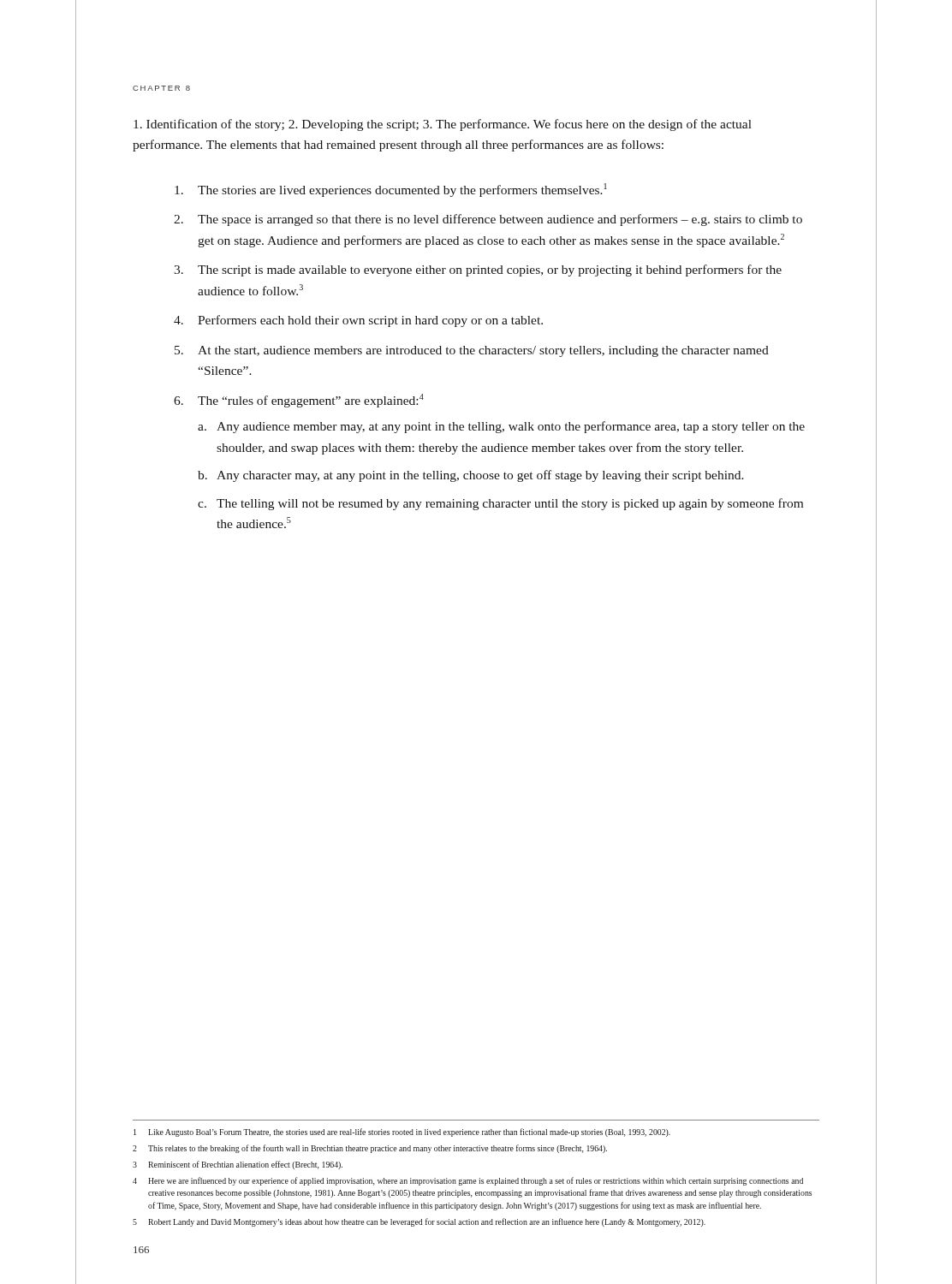The width and height of the screenshot is (952, 1284).
Task: Click on the text block with the text "Identification of the story; 2."
Action: point(442,134)
